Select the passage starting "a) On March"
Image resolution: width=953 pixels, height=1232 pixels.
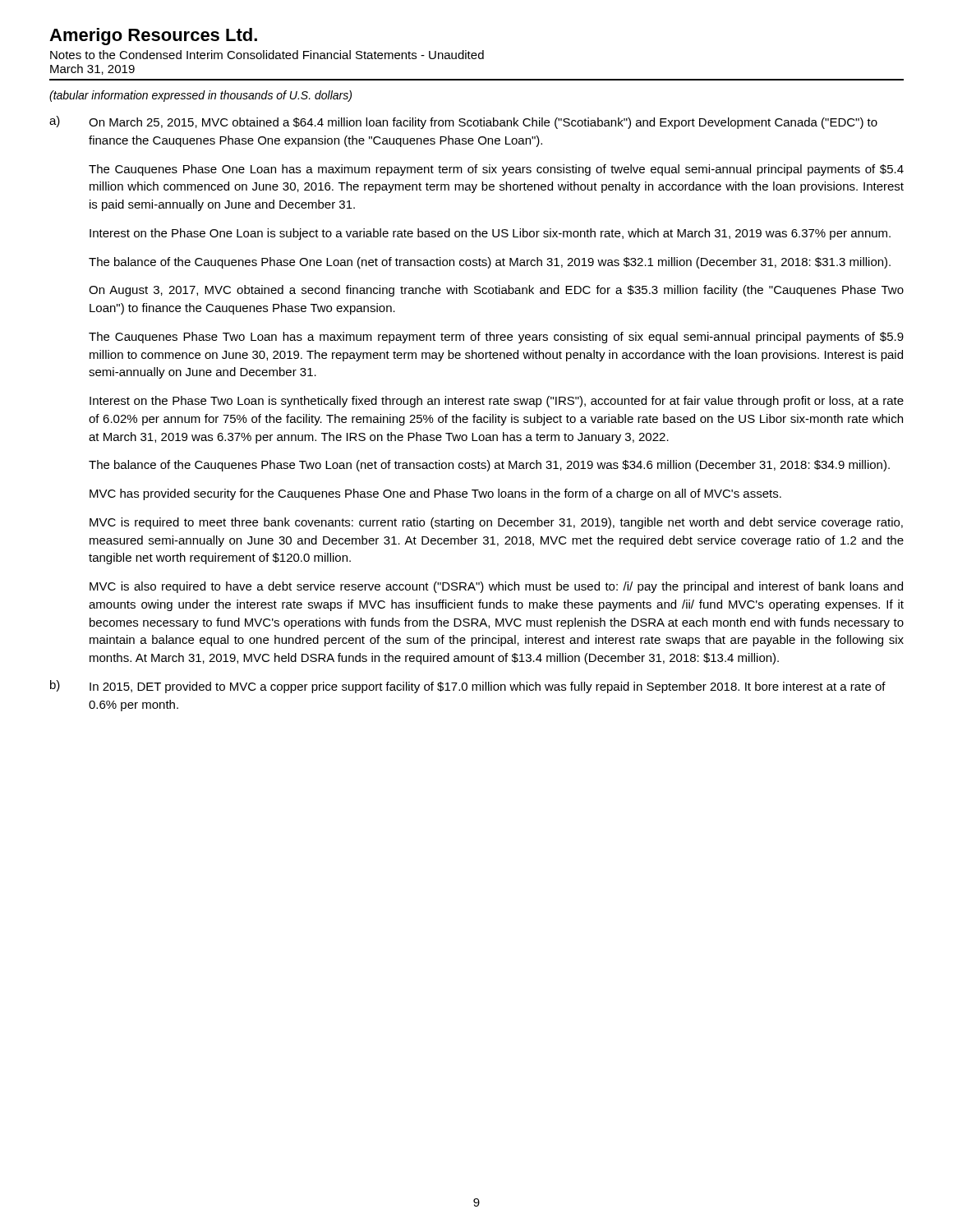[476, 131]
